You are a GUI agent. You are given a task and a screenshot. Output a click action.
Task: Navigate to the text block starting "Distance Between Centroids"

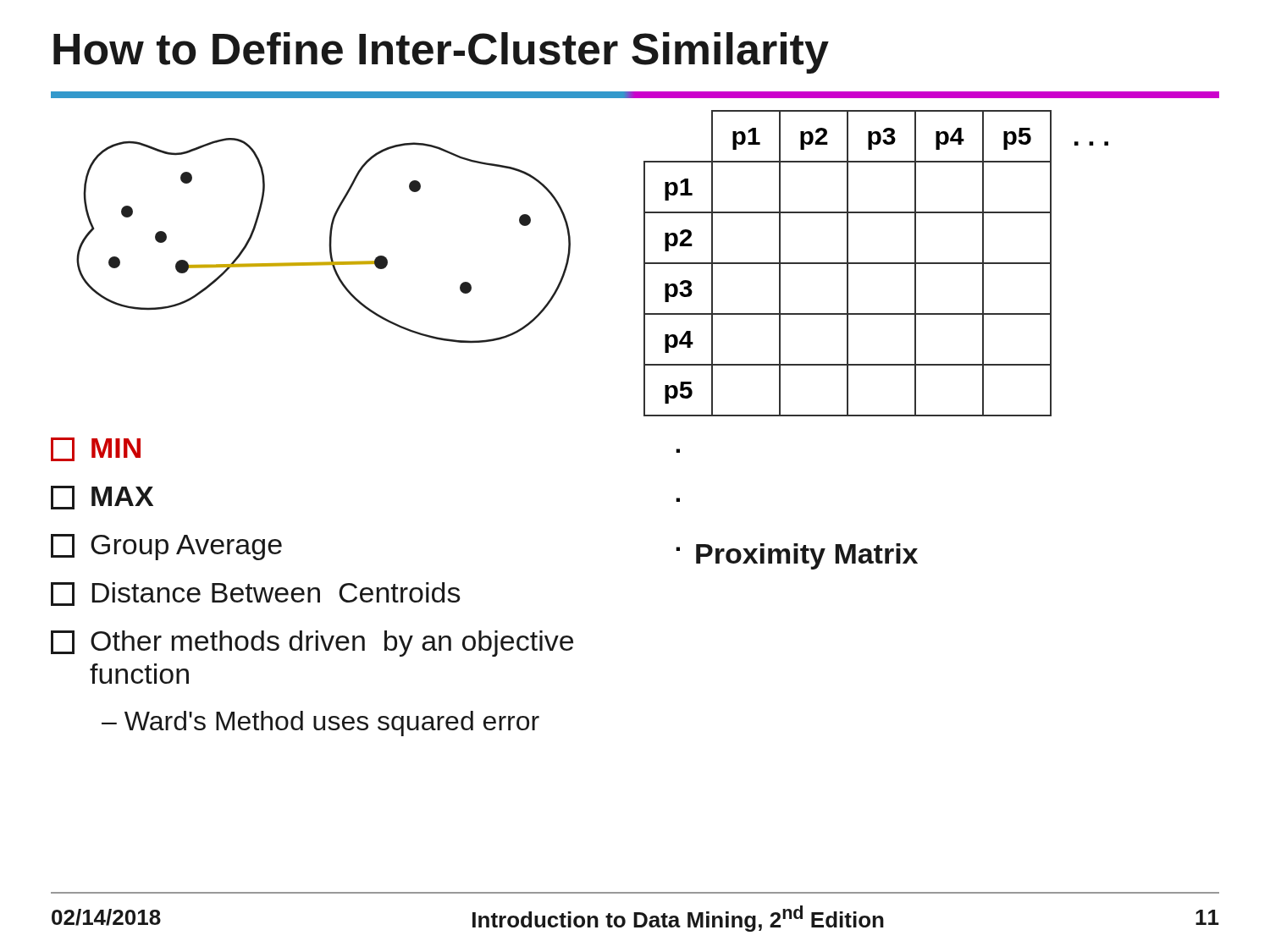pos(256,593)
